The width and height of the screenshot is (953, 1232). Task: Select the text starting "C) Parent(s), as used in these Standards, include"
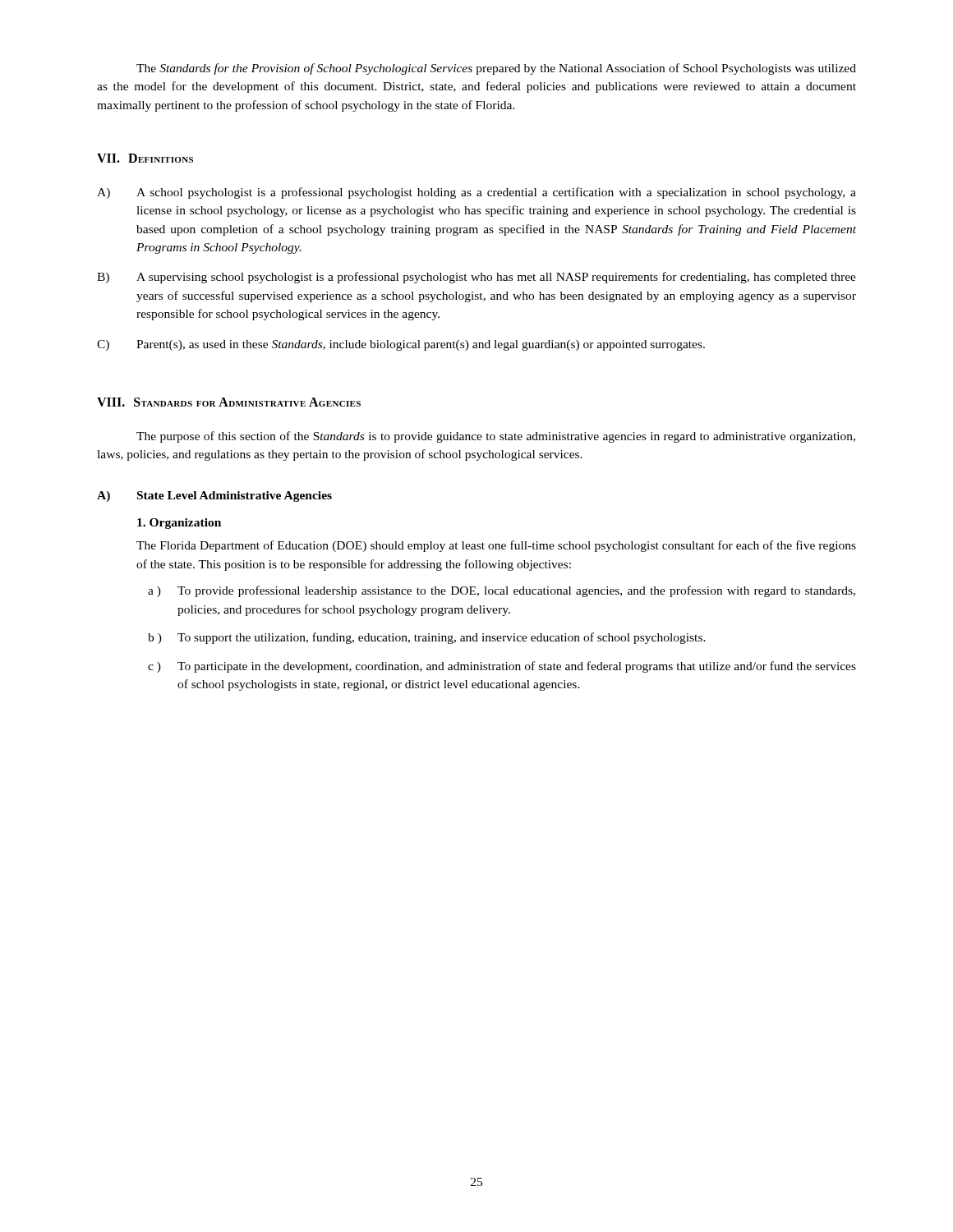(x=476, y=344)
